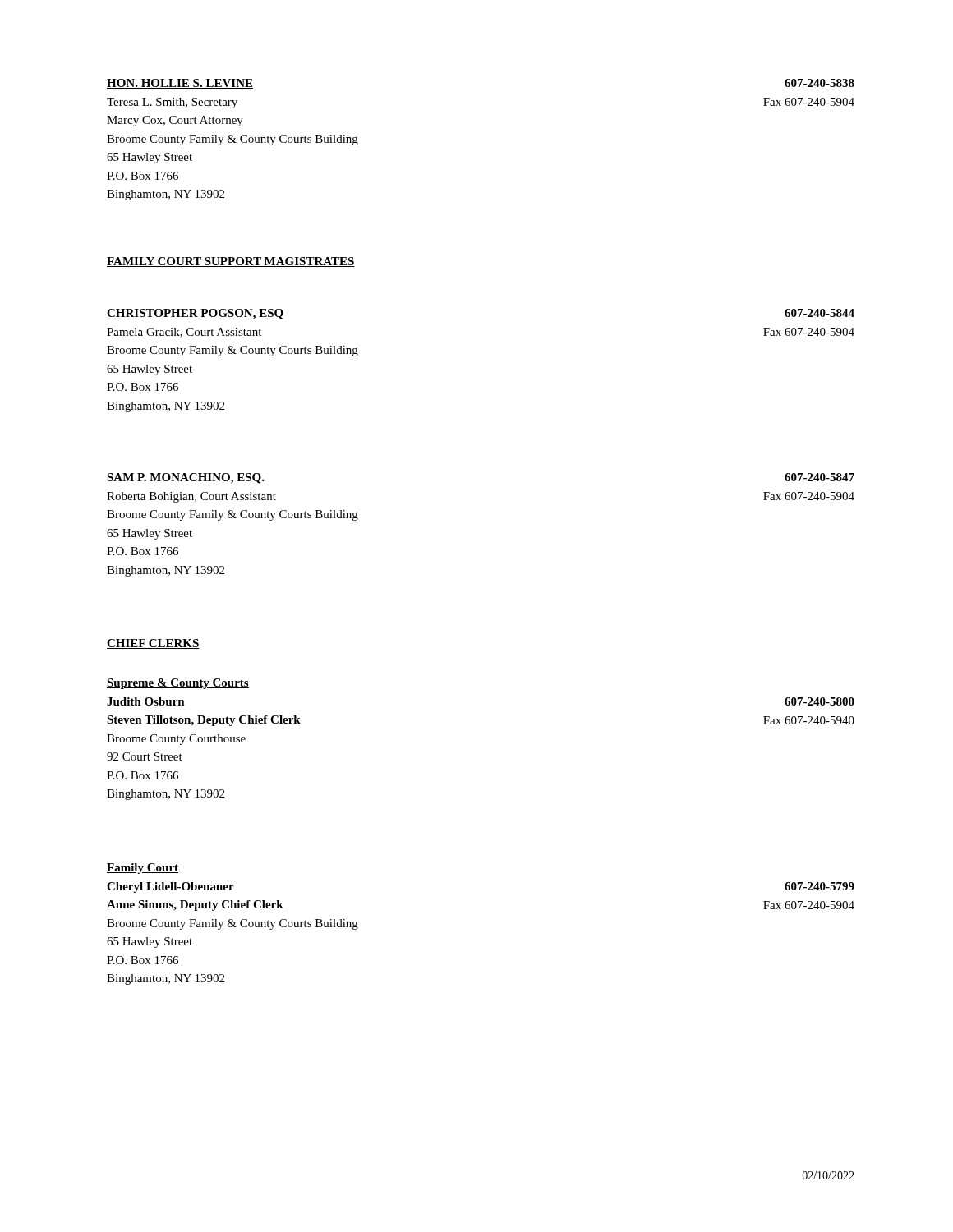Viewport: 953px width, 1232px height.
Task: Locate the passage starting "FAMILY COURT SUPPORT MAGISTRATES"
Action: pyautogui.click(x=231, y=261)
